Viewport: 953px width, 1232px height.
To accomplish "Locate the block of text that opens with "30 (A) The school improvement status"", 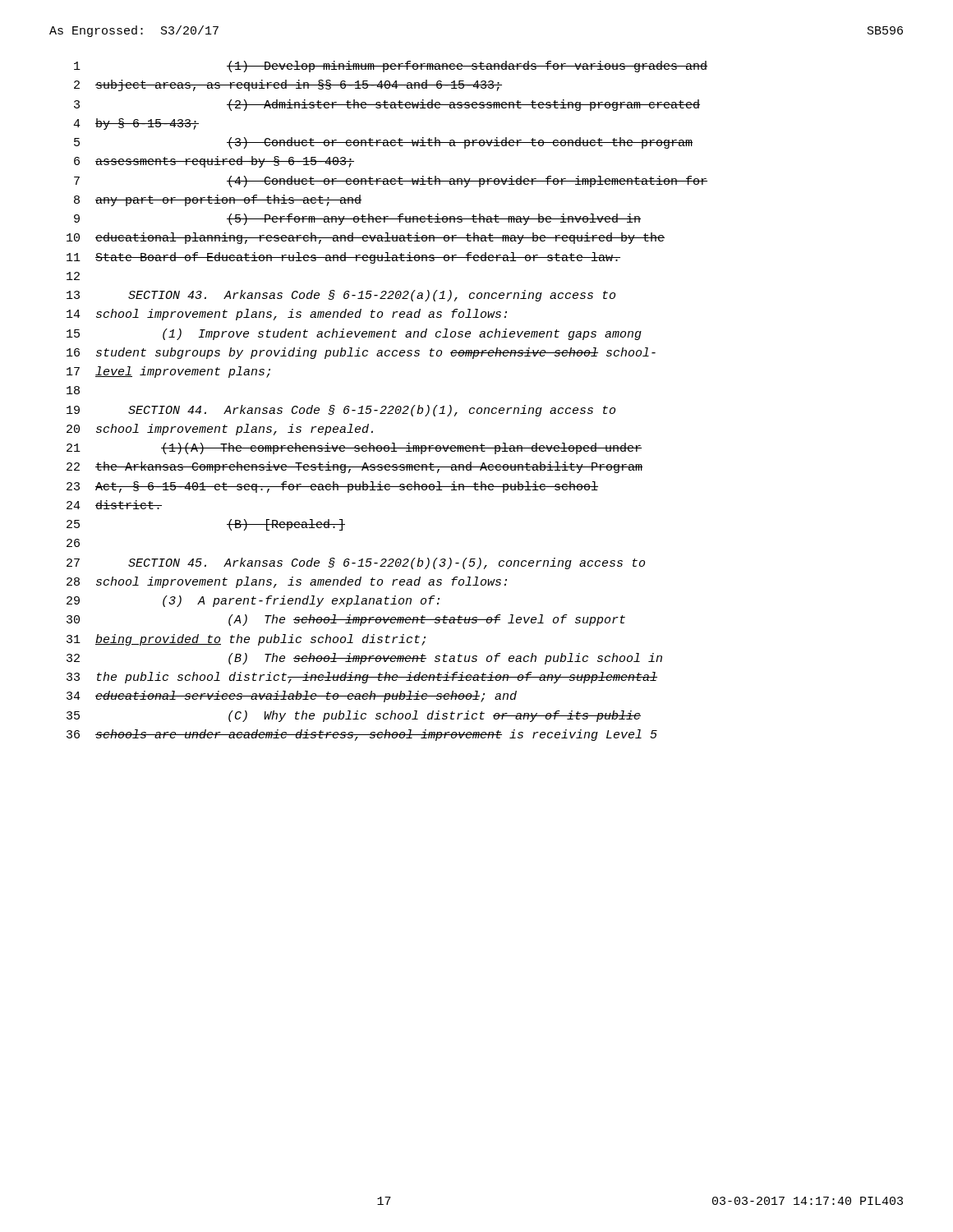I will [476, 621].
